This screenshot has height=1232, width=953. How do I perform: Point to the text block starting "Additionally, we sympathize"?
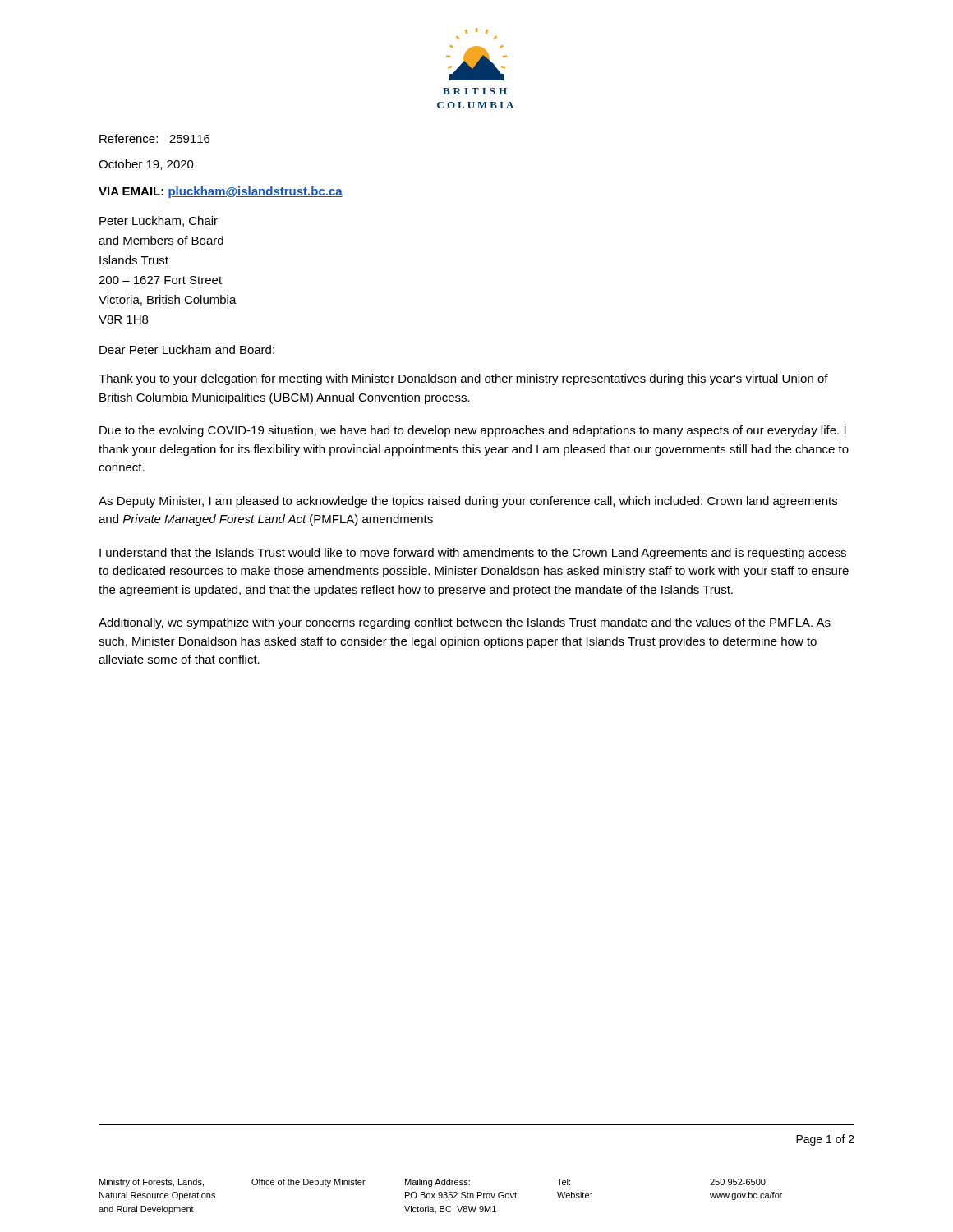coord(465,641)
